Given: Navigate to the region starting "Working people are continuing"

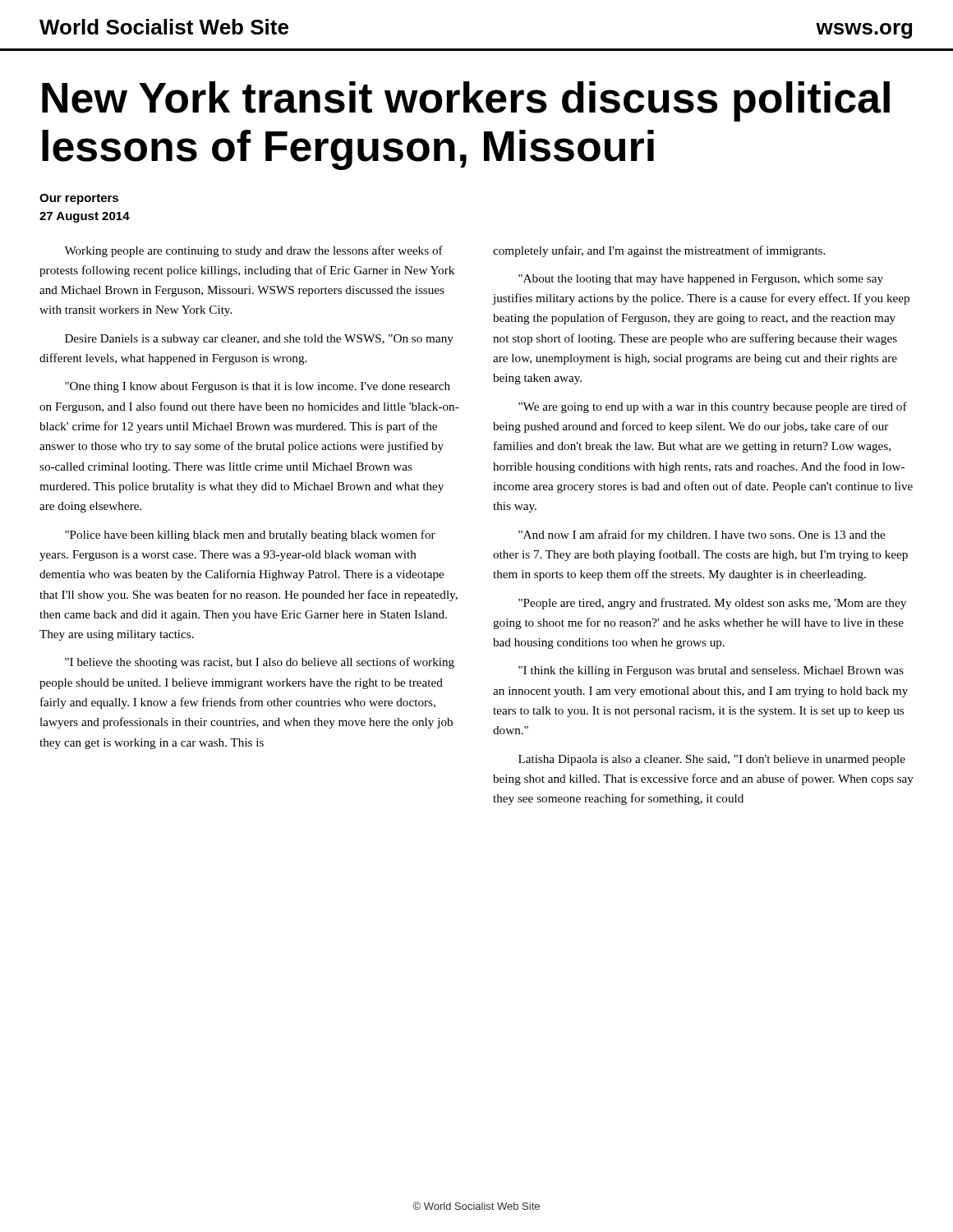Looking at the screenshot, I should (250, 496).
